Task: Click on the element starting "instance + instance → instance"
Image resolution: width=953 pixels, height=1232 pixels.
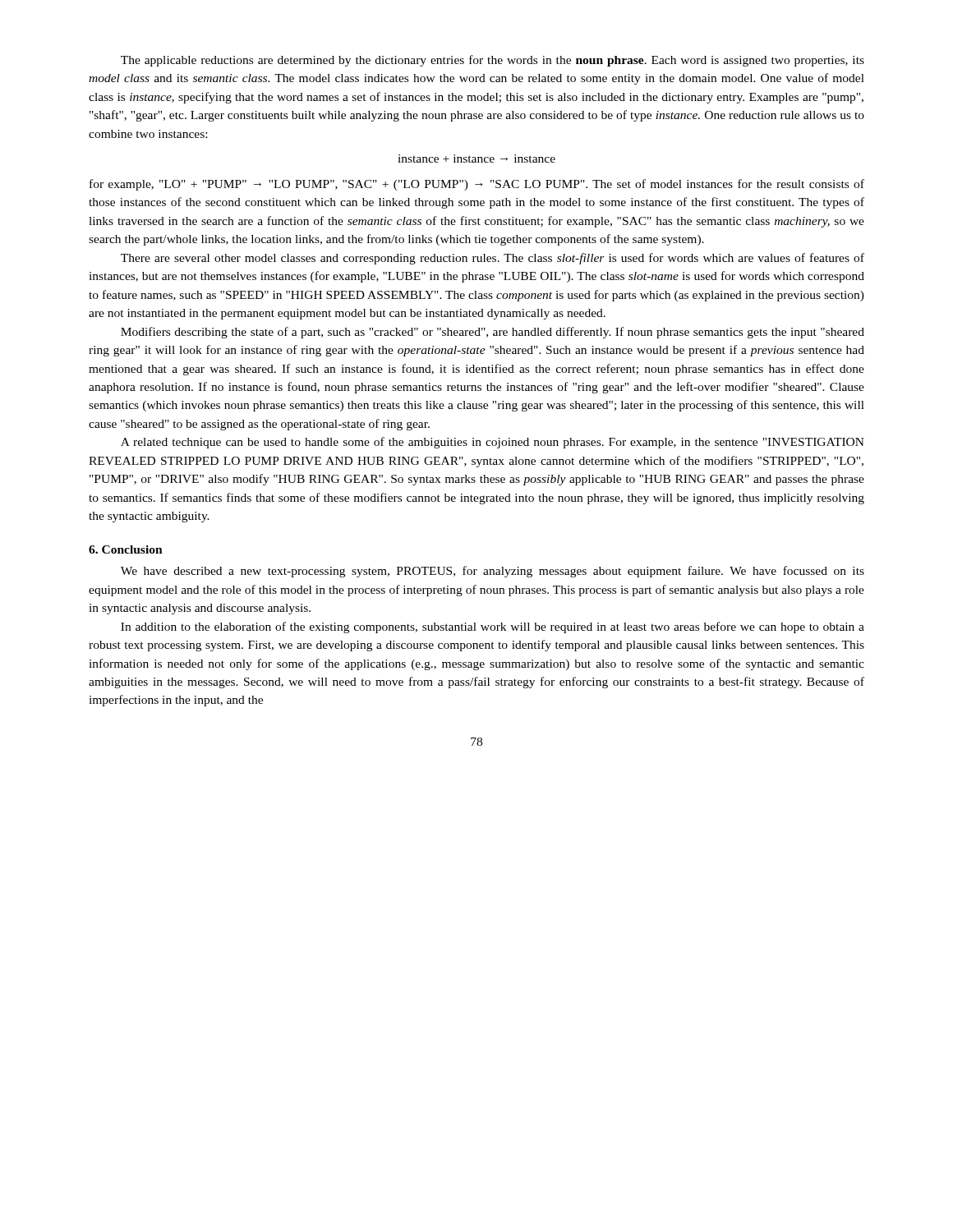Action: point(476,159)
